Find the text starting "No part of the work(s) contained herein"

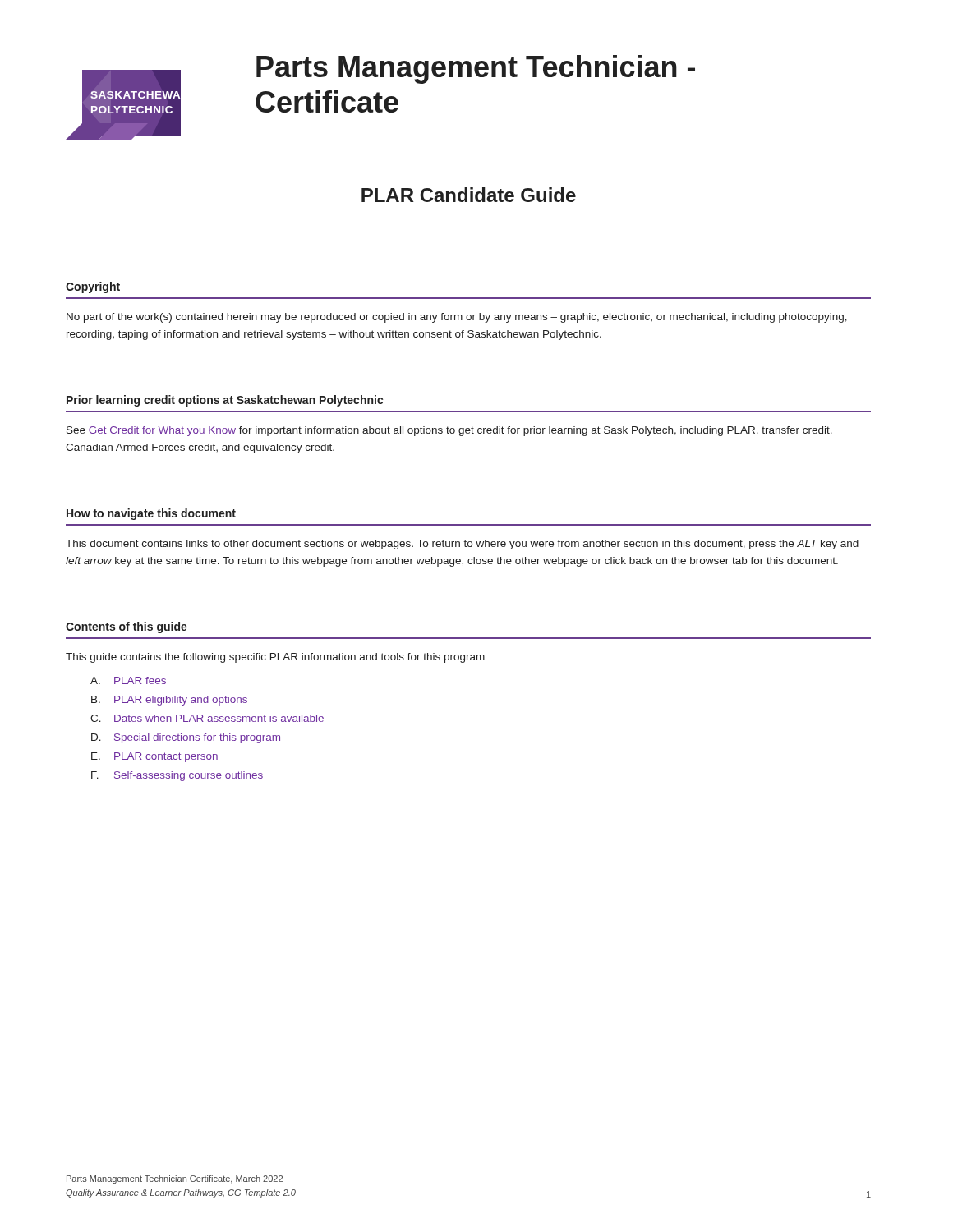click(x=457, y=325)
